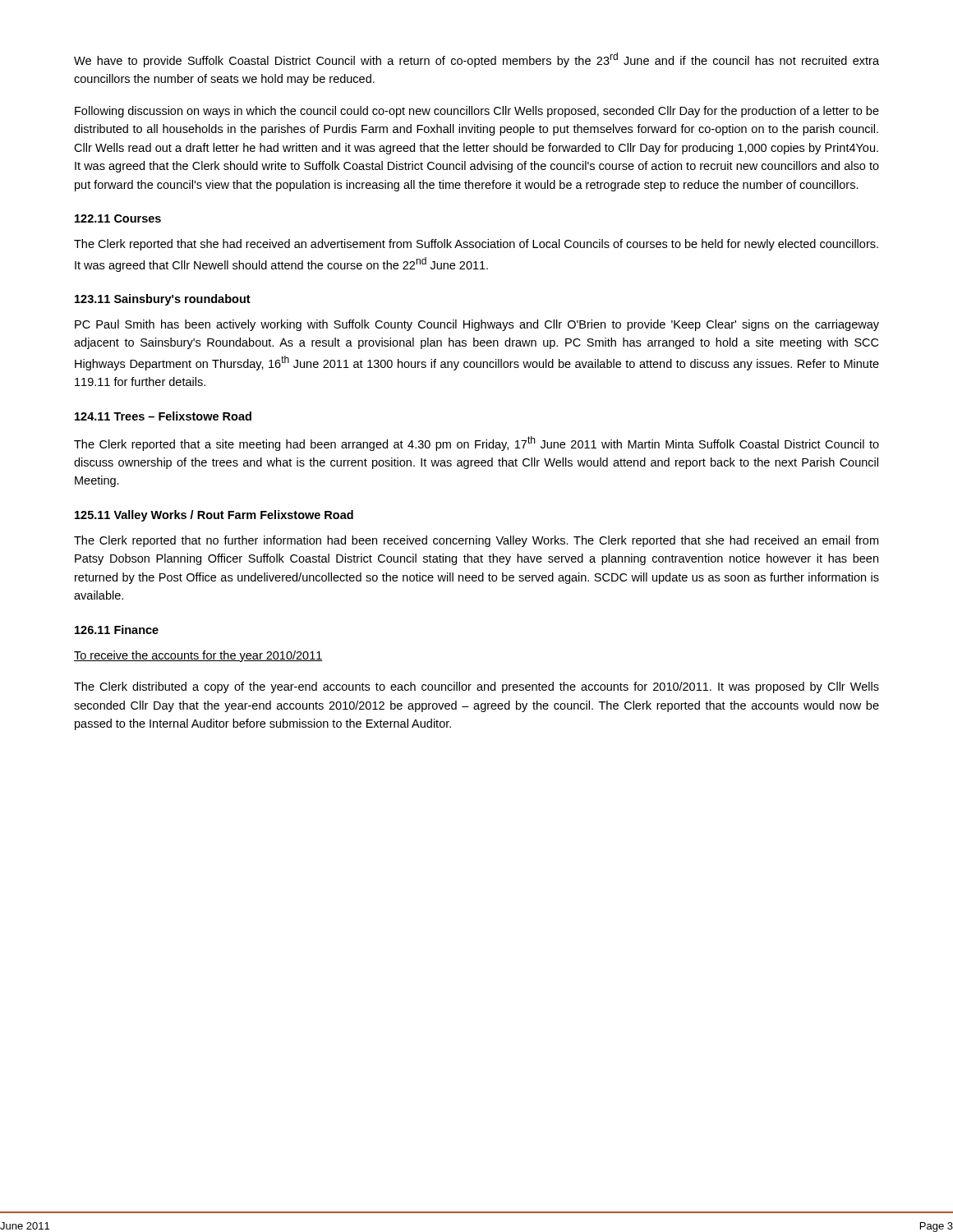Find "122.11 Courses" on this page
This screenshot has width=953, height=1232.
tap(118, 219)
